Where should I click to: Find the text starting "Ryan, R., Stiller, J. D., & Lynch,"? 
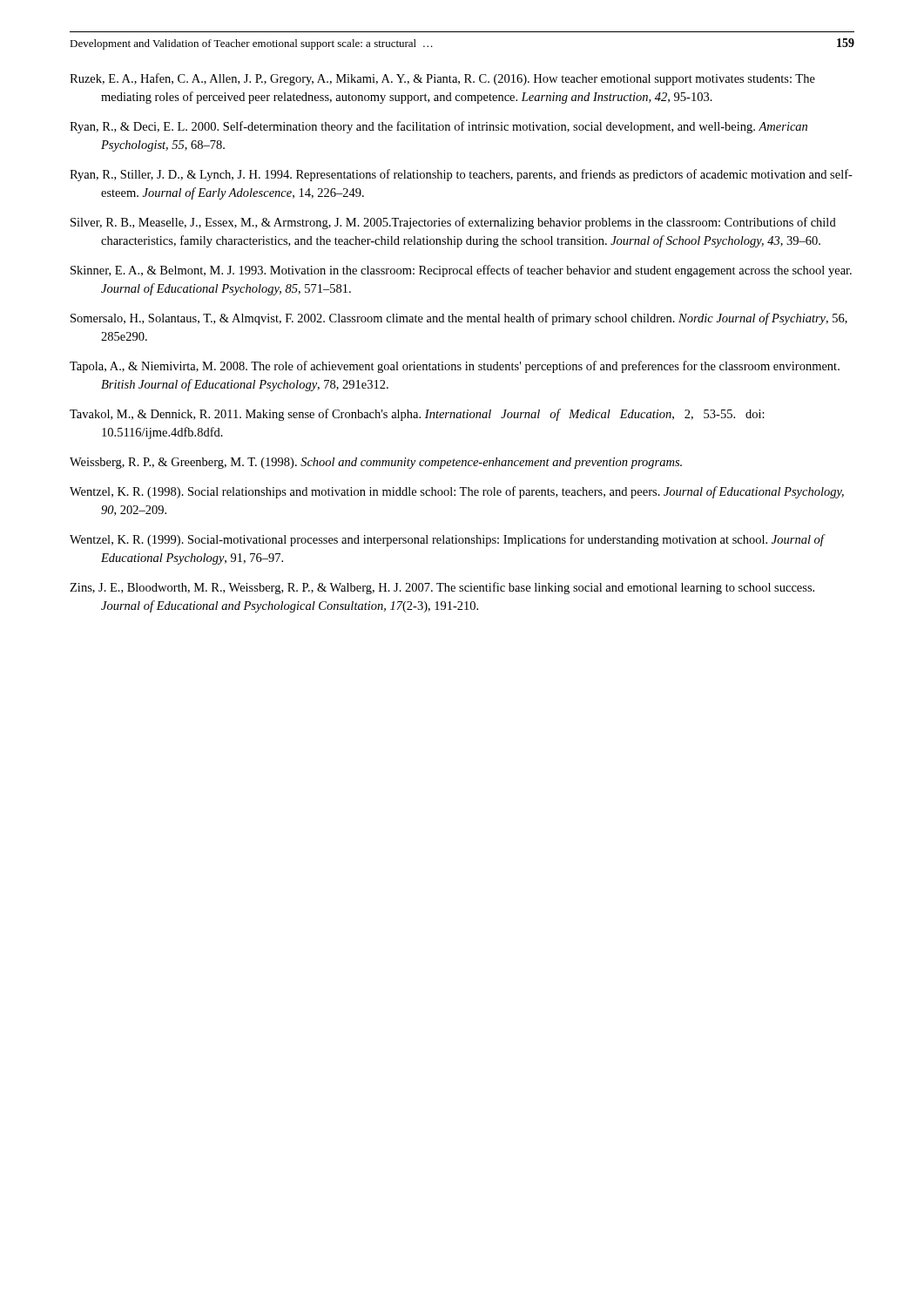coord(461,183)
